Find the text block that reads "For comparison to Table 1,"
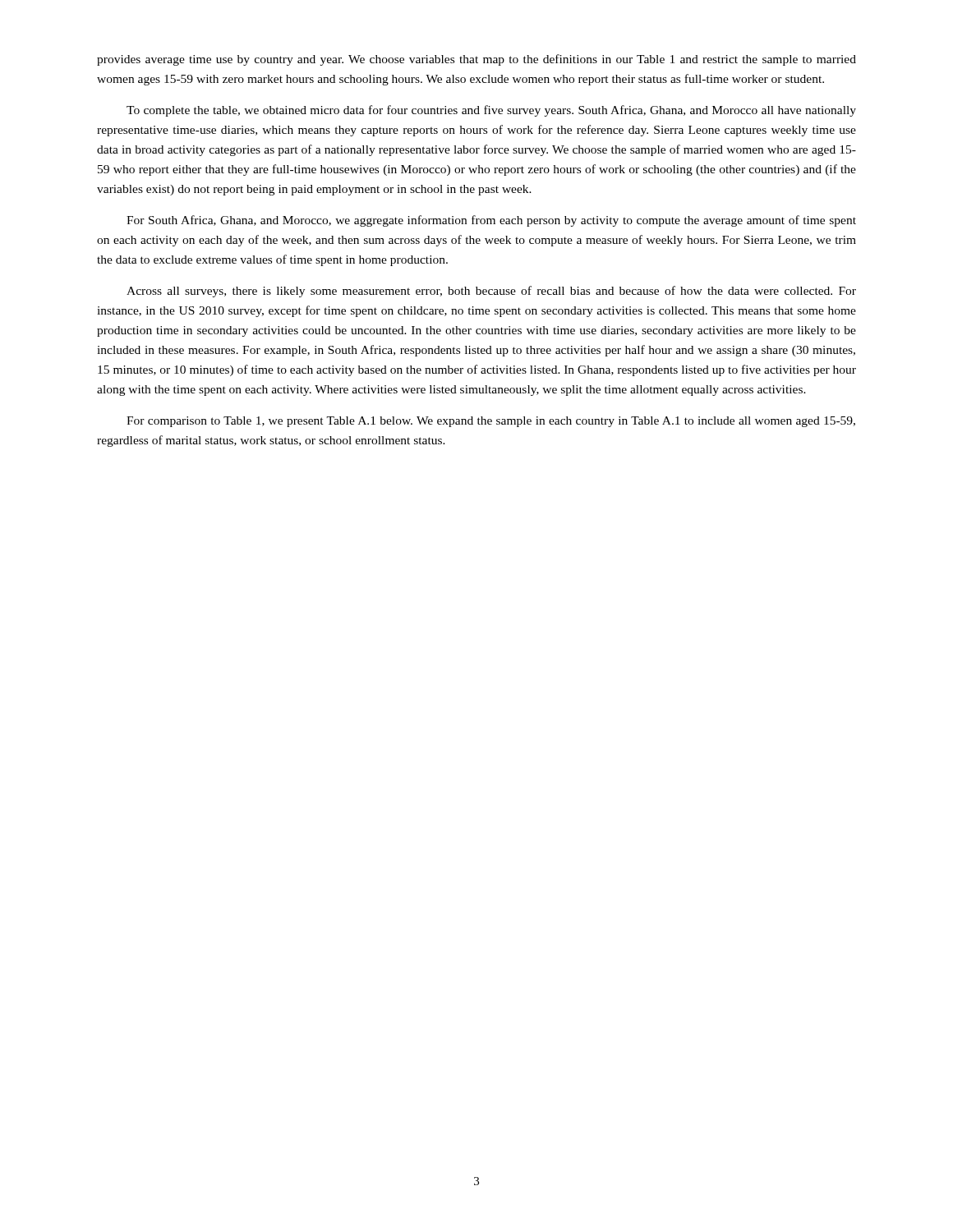Screen dimensions: 1232x953 (476, 430)
